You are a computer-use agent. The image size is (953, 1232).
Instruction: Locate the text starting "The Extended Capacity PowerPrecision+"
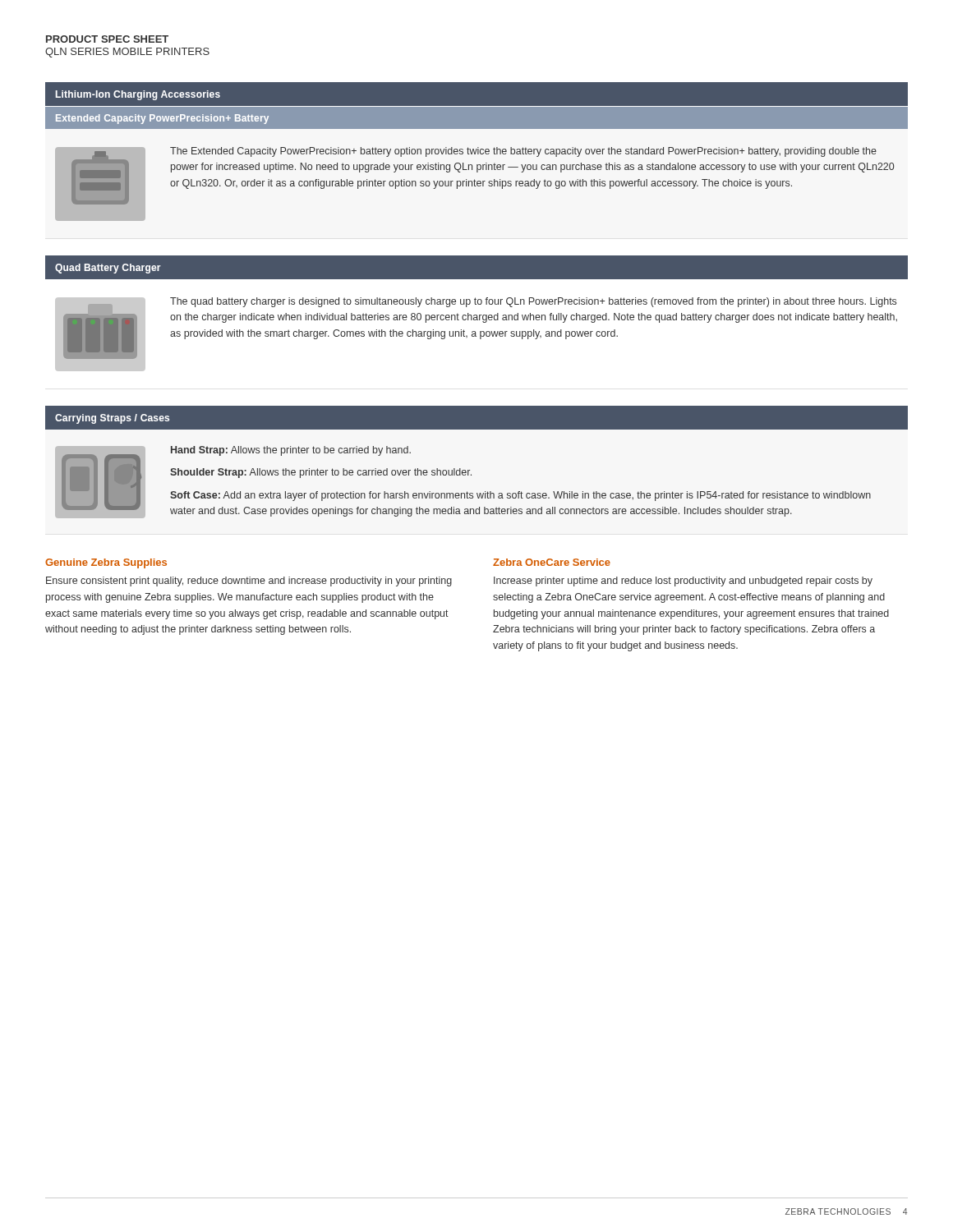pos(532,167)
